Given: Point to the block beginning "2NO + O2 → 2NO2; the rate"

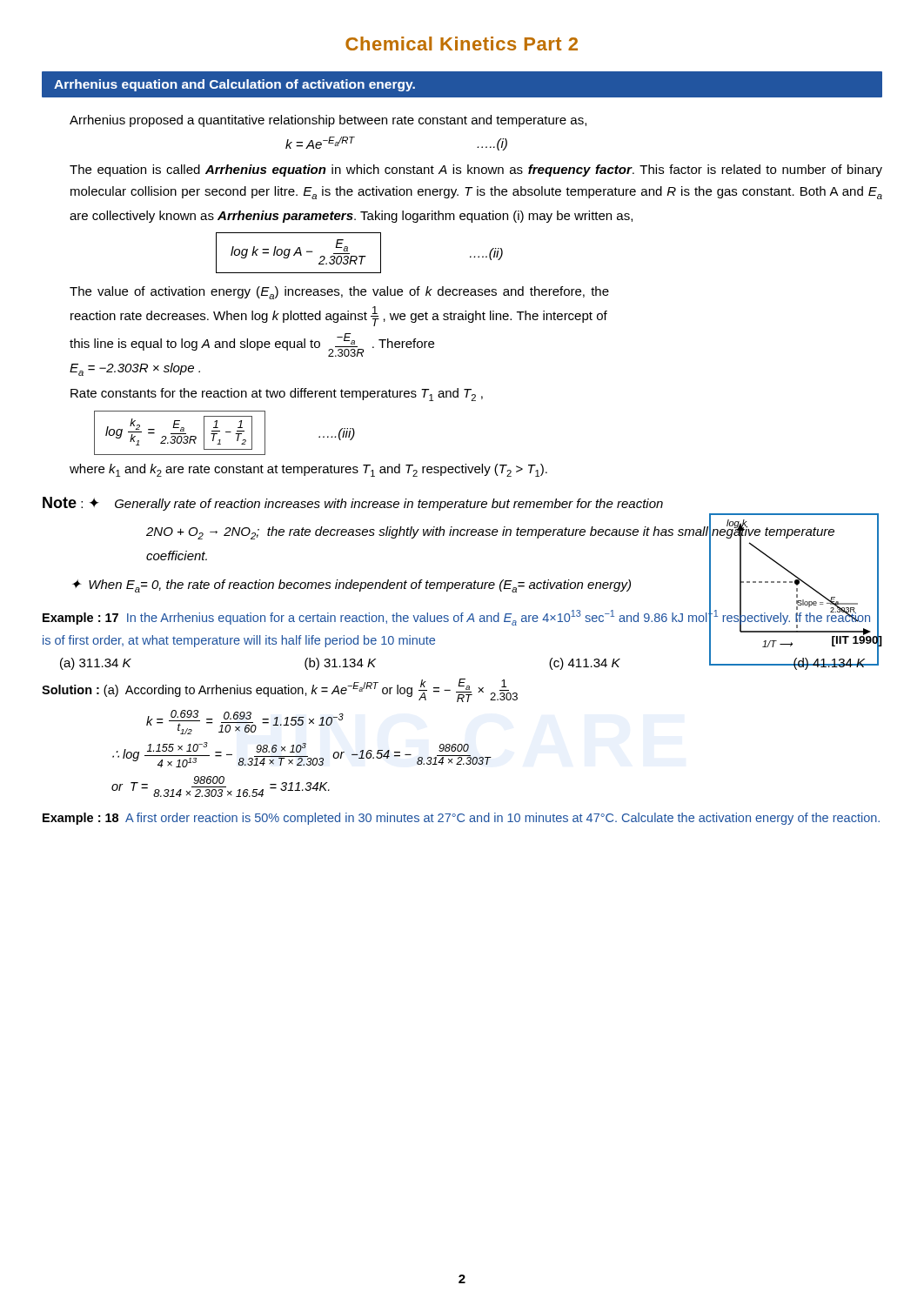Looking at the screenshot, I should (491, 544).
